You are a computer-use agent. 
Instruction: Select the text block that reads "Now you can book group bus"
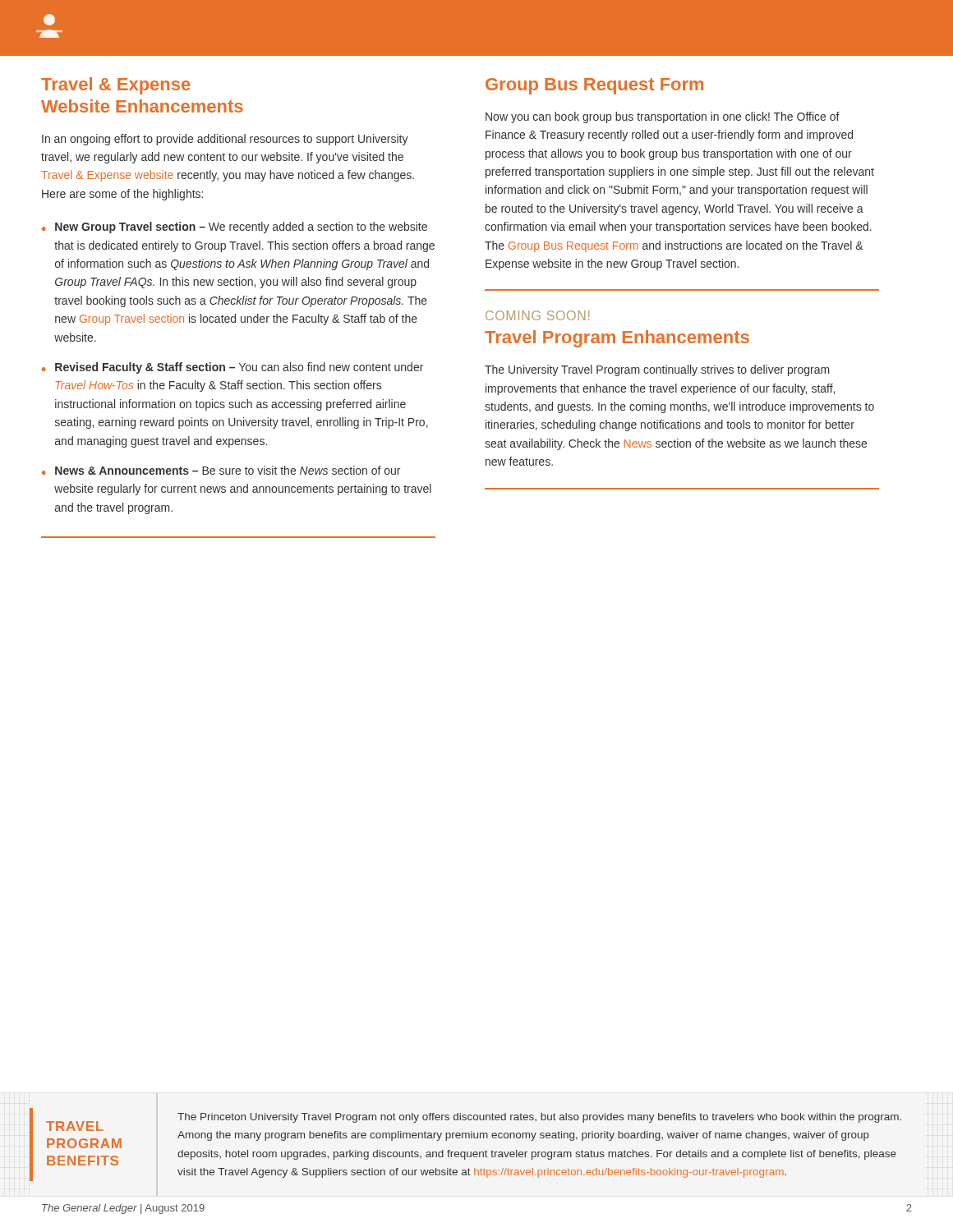[679, 190]
